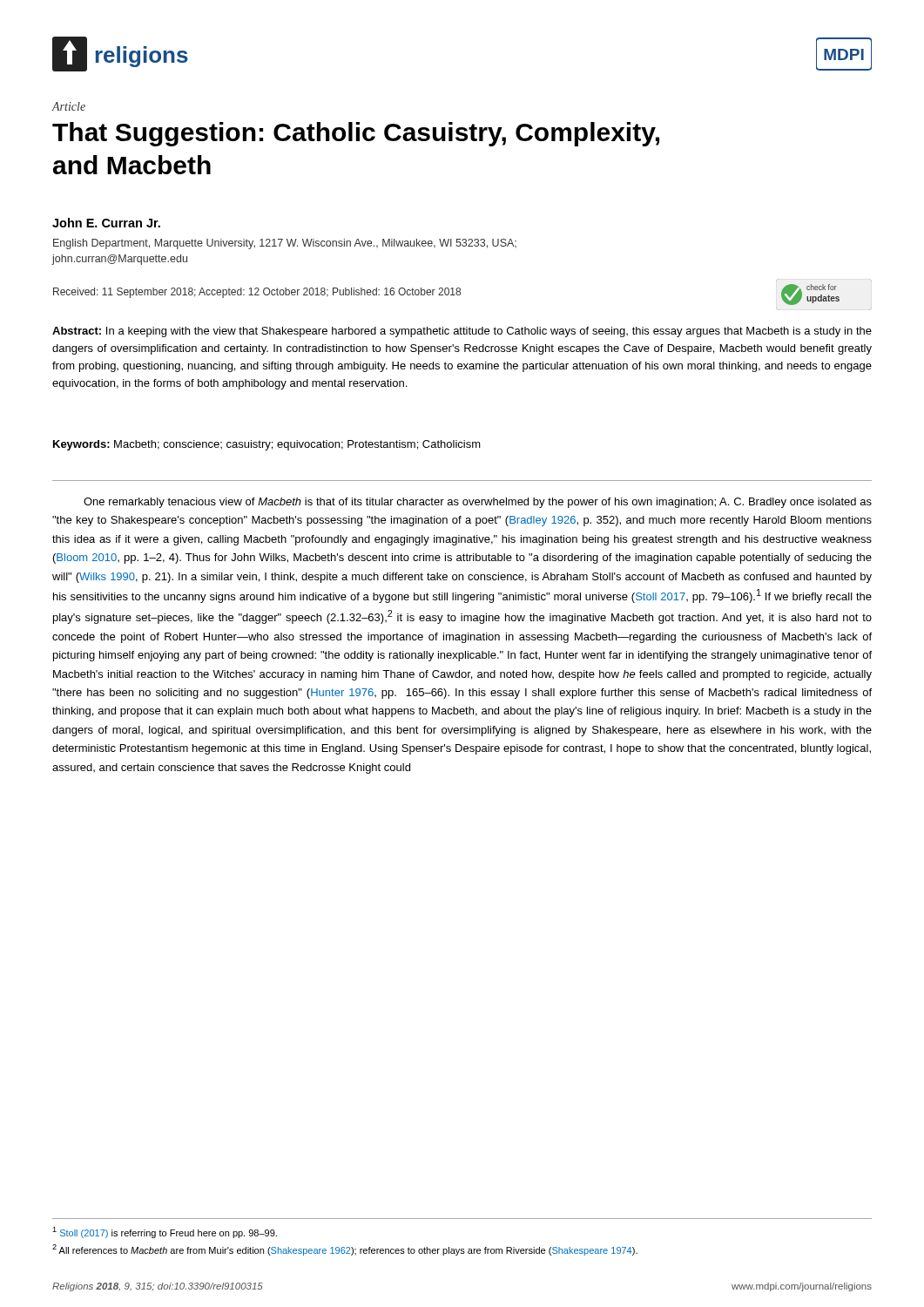
Task: Locate the footnote with the text "2 All references to Macbeth are from"
Action: 345,1249
